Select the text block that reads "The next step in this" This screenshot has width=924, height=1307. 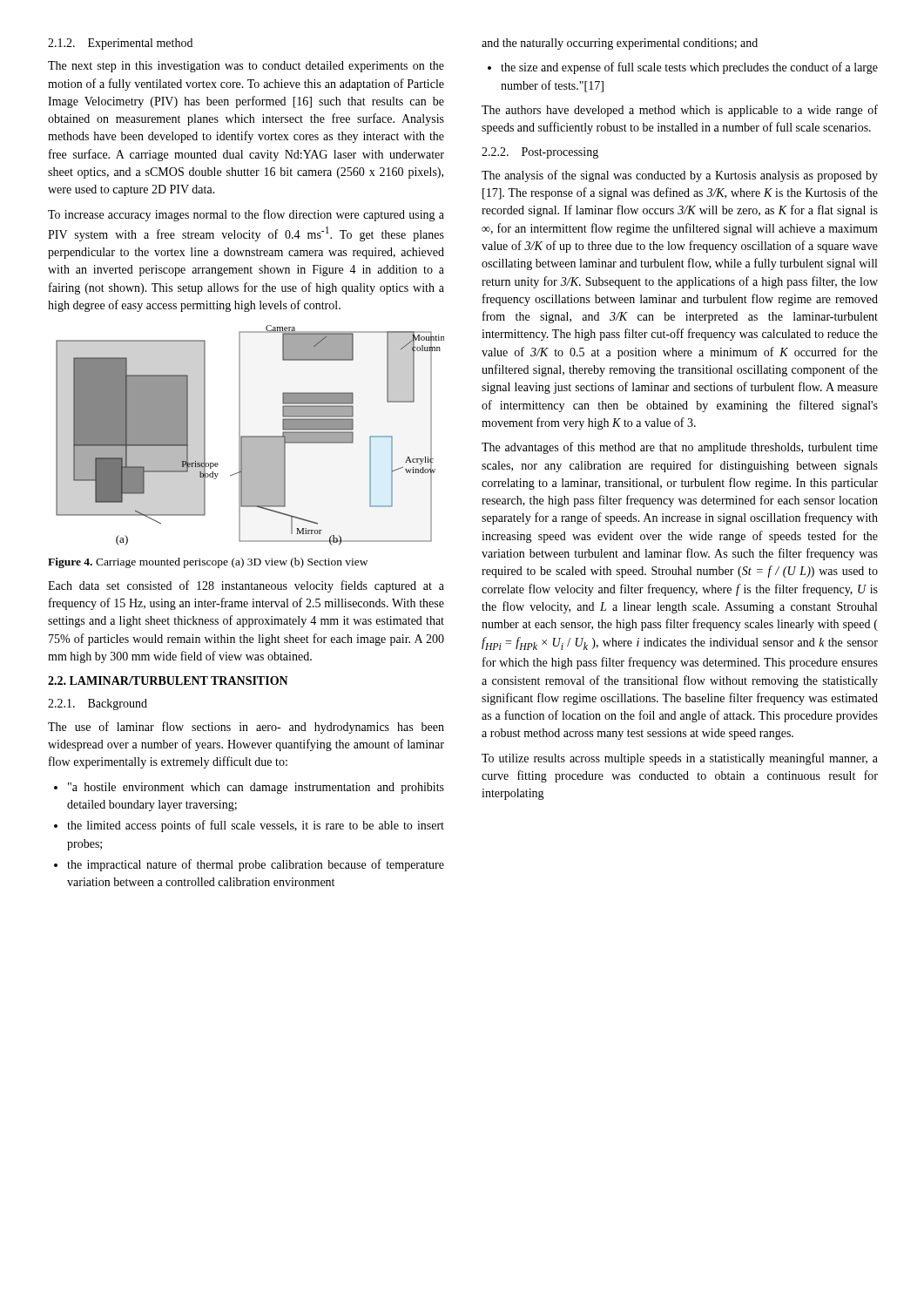(x=246, y=186)
